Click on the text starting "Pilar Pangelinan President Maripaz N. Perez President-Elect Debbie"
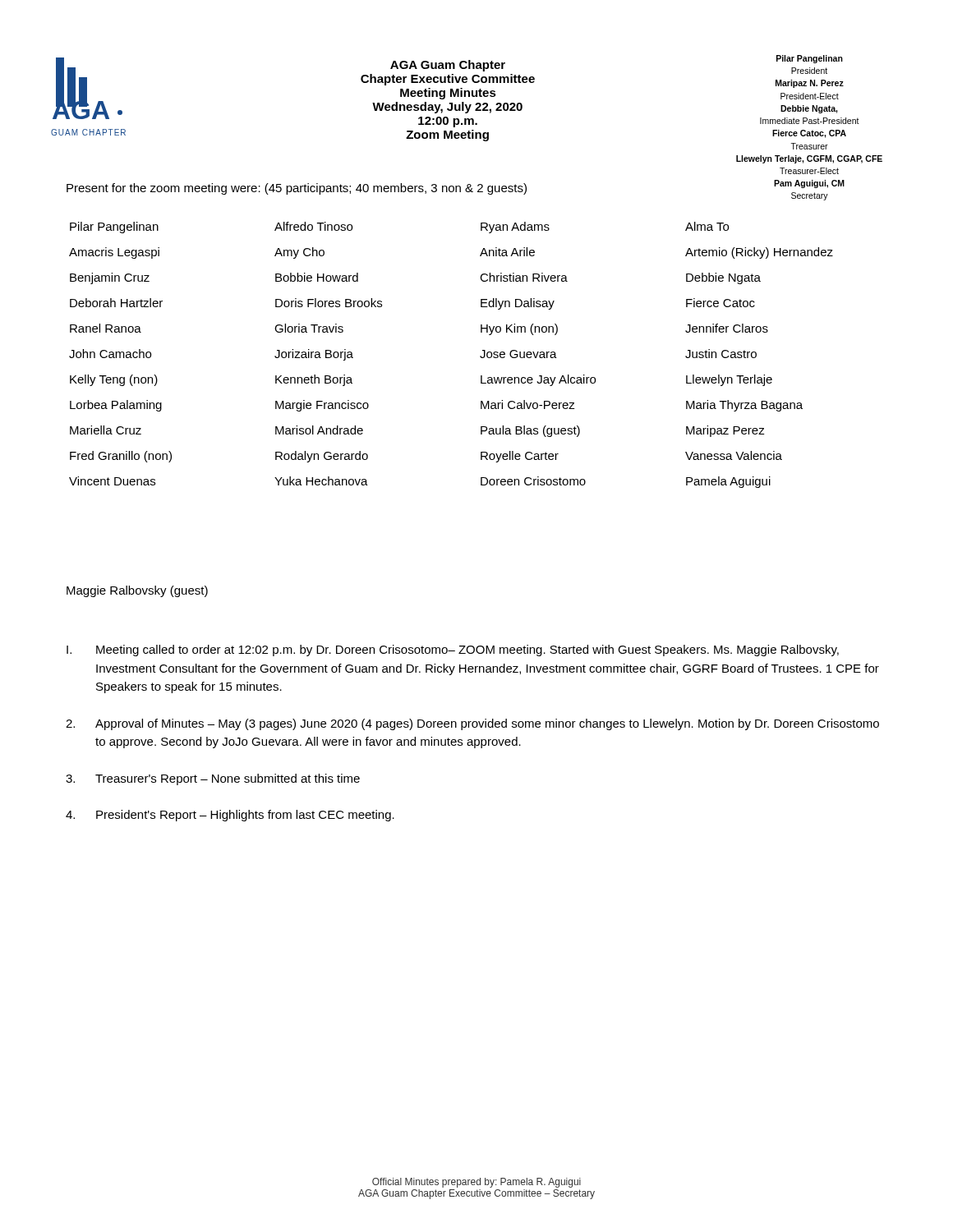The height and width of the screenshot is (1232, 953). [809, 127]
